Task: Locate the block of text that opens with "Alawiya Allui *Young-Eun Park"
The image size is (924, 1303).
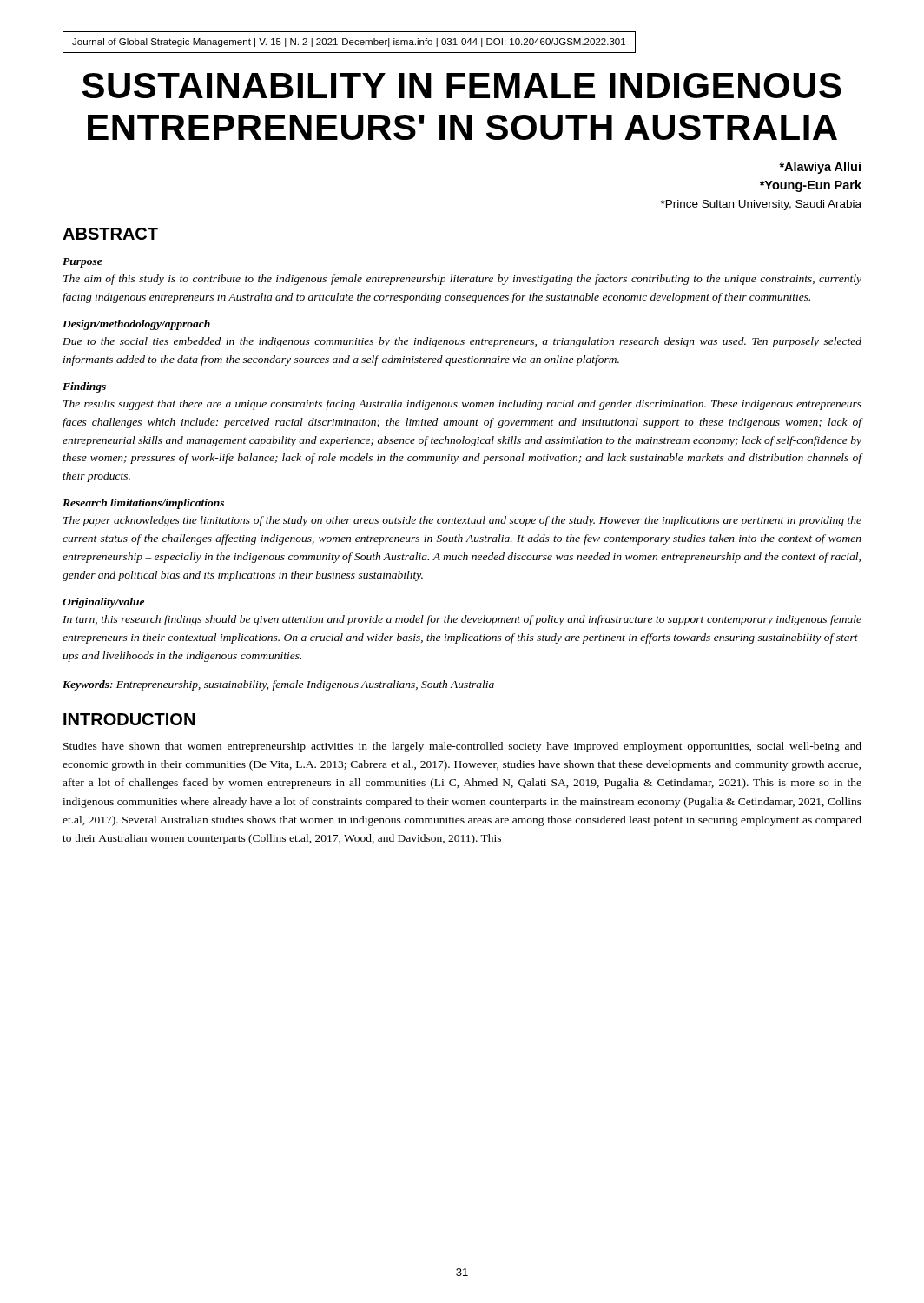Action: (820, 168)
